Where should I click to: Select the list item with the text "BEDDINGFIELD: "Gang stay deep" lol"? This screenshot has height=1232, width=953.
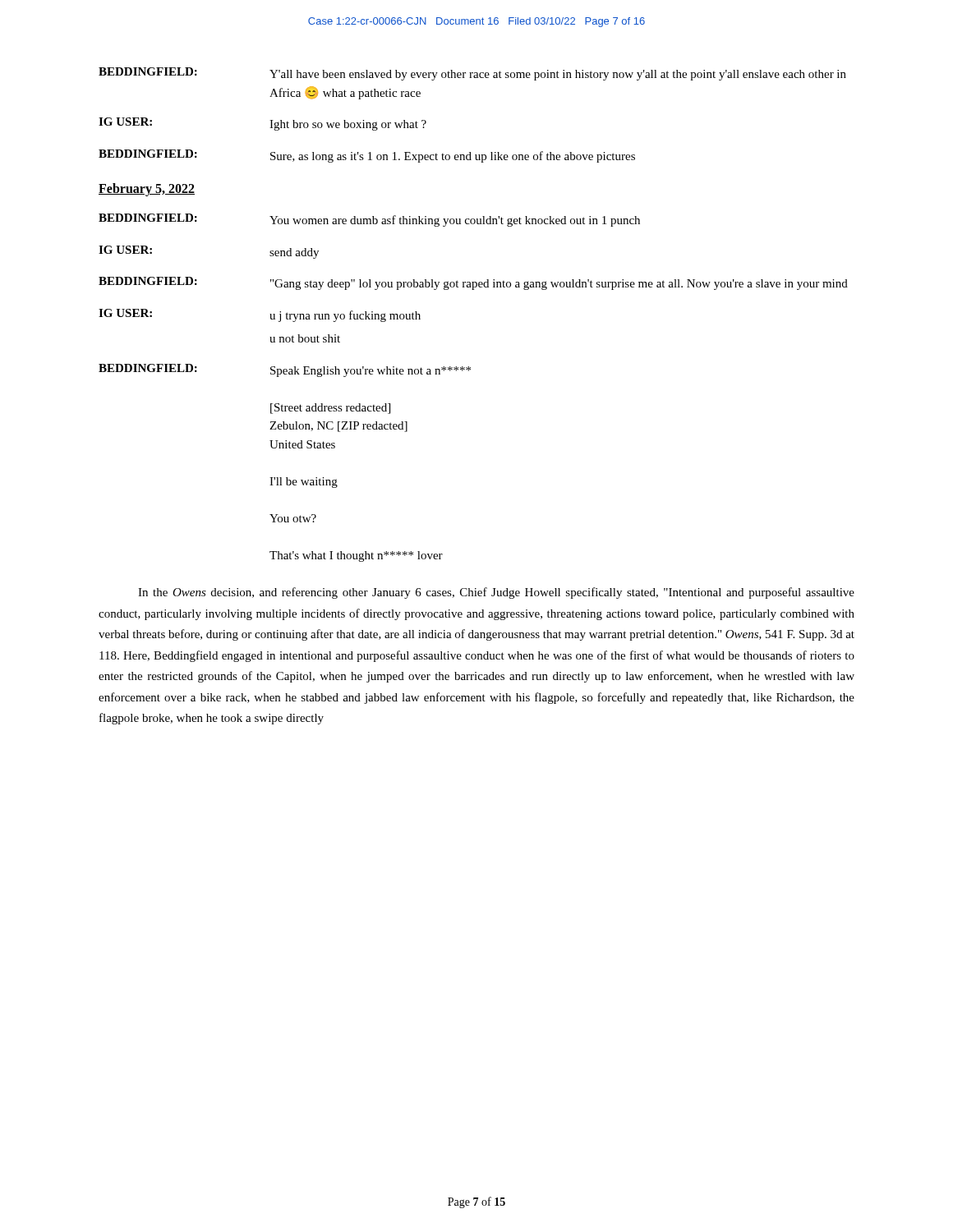click(476, 284)
